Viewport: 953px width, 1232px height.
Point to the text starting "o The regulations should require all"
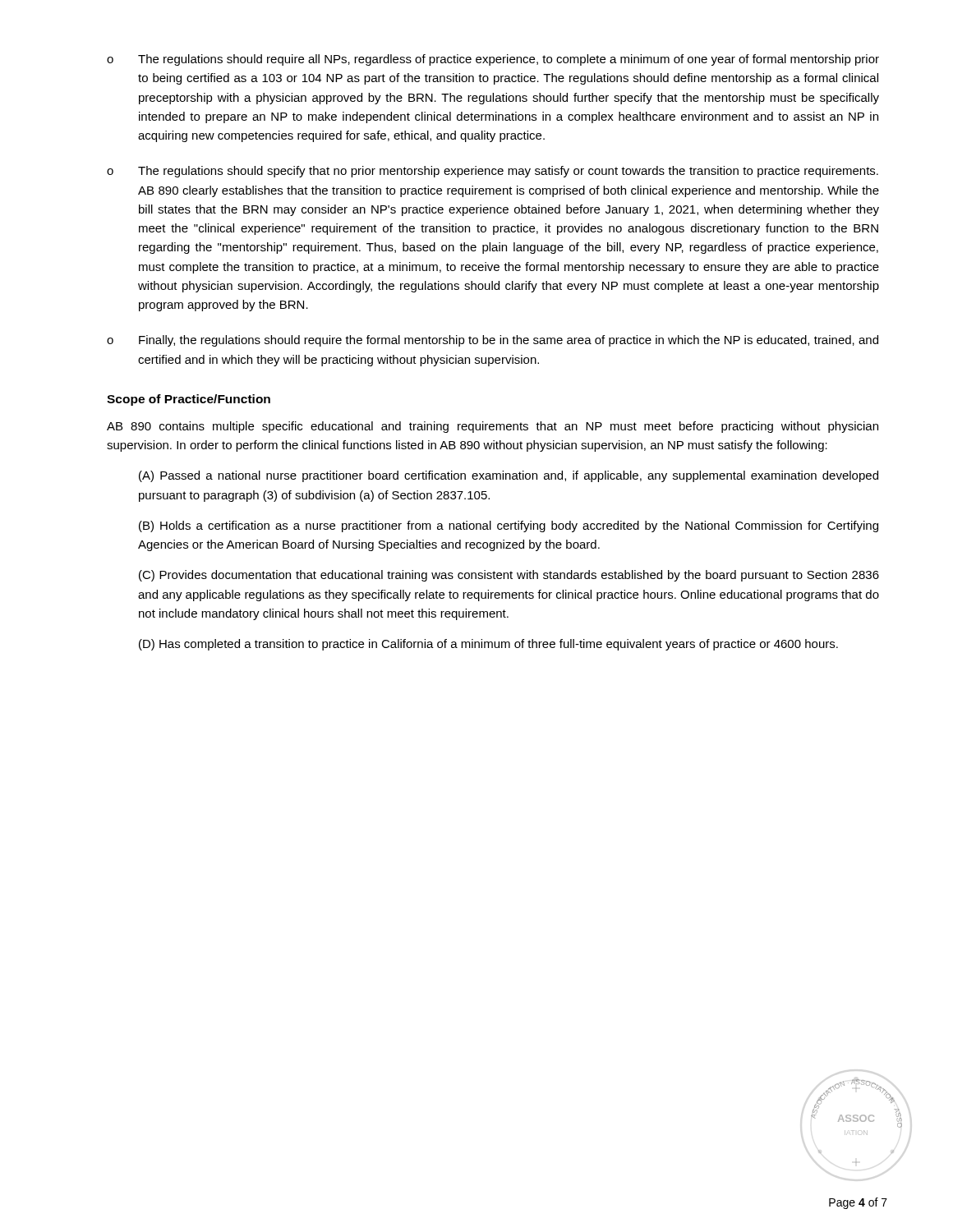point(493,97)
